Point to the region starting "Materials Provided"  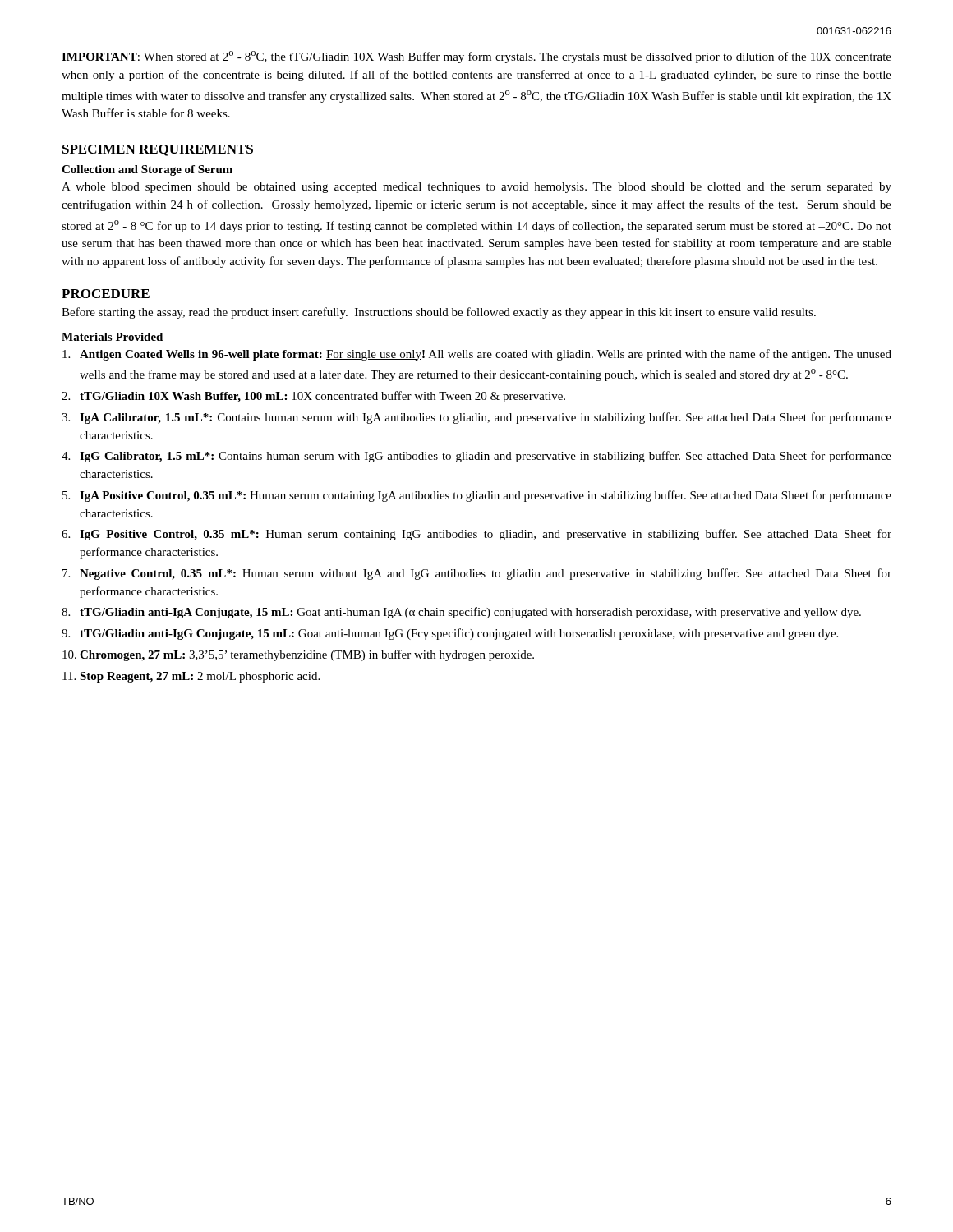pos(112,336)
